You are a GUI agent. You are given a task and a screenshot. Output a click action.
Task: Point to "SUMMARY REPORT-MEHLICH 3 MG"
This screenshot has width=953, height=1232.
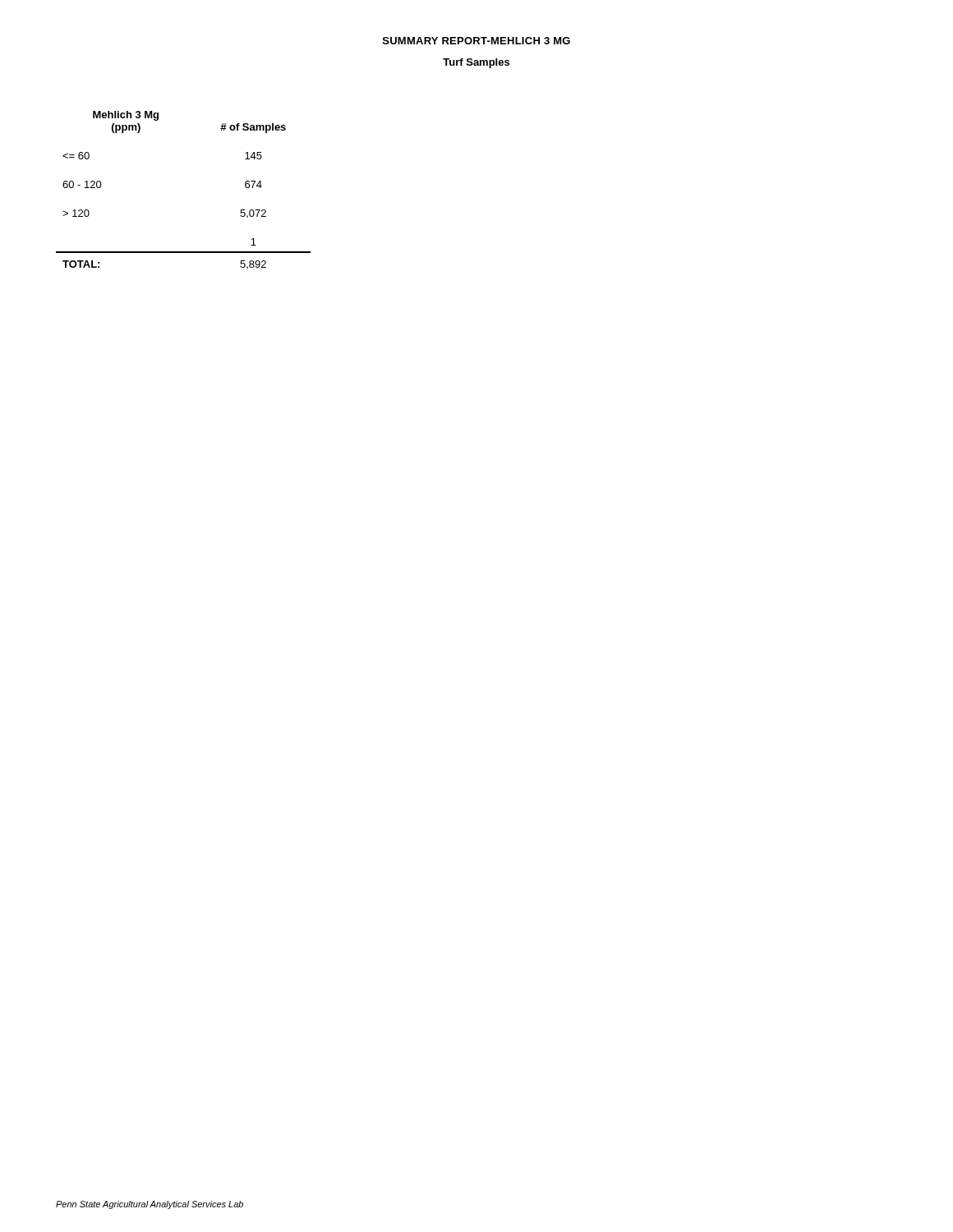point(476,41)
